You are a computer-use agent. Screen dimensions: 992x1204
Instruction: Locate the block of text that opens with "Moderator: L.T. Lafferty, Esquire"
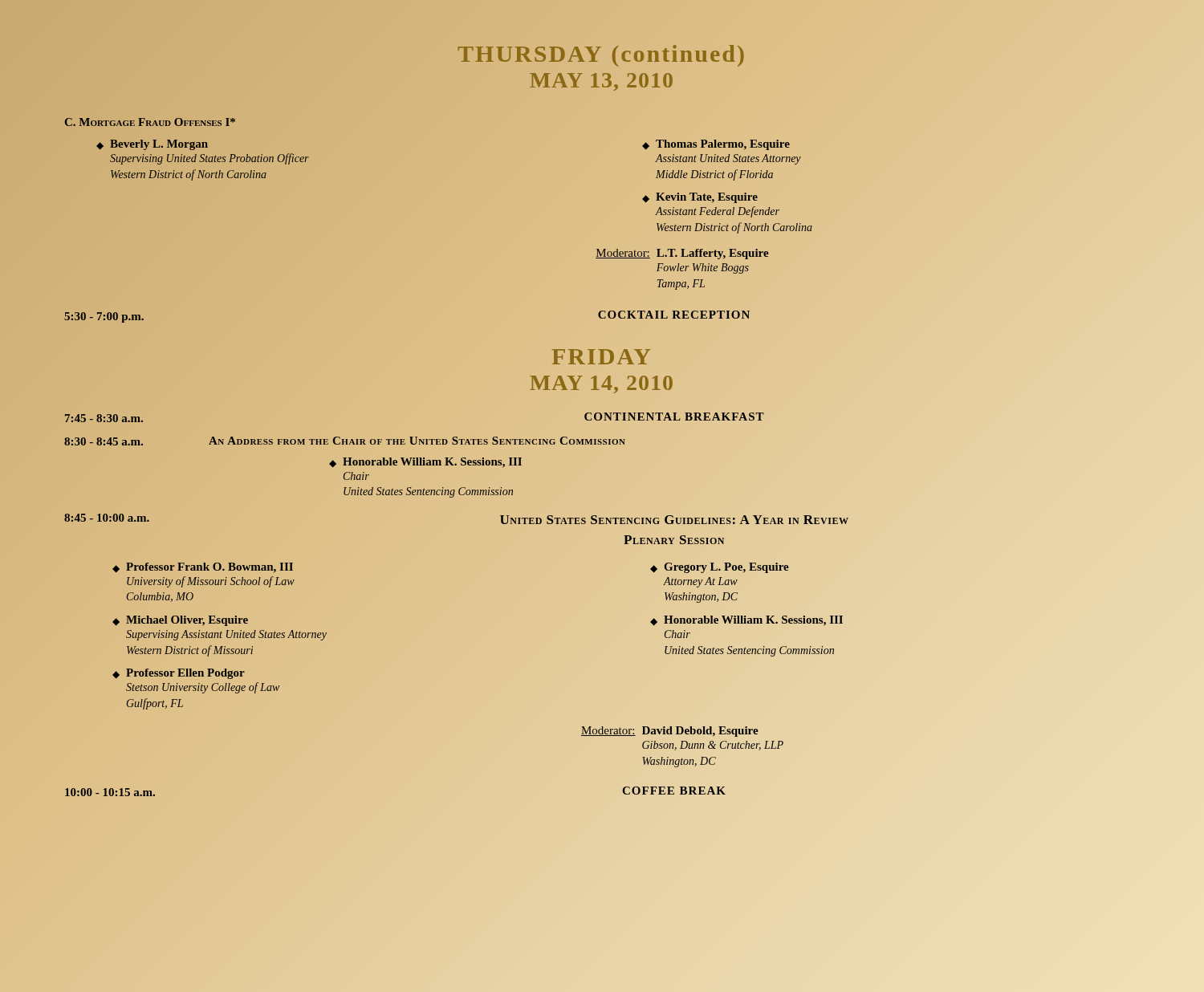click(x=682, y=269)
